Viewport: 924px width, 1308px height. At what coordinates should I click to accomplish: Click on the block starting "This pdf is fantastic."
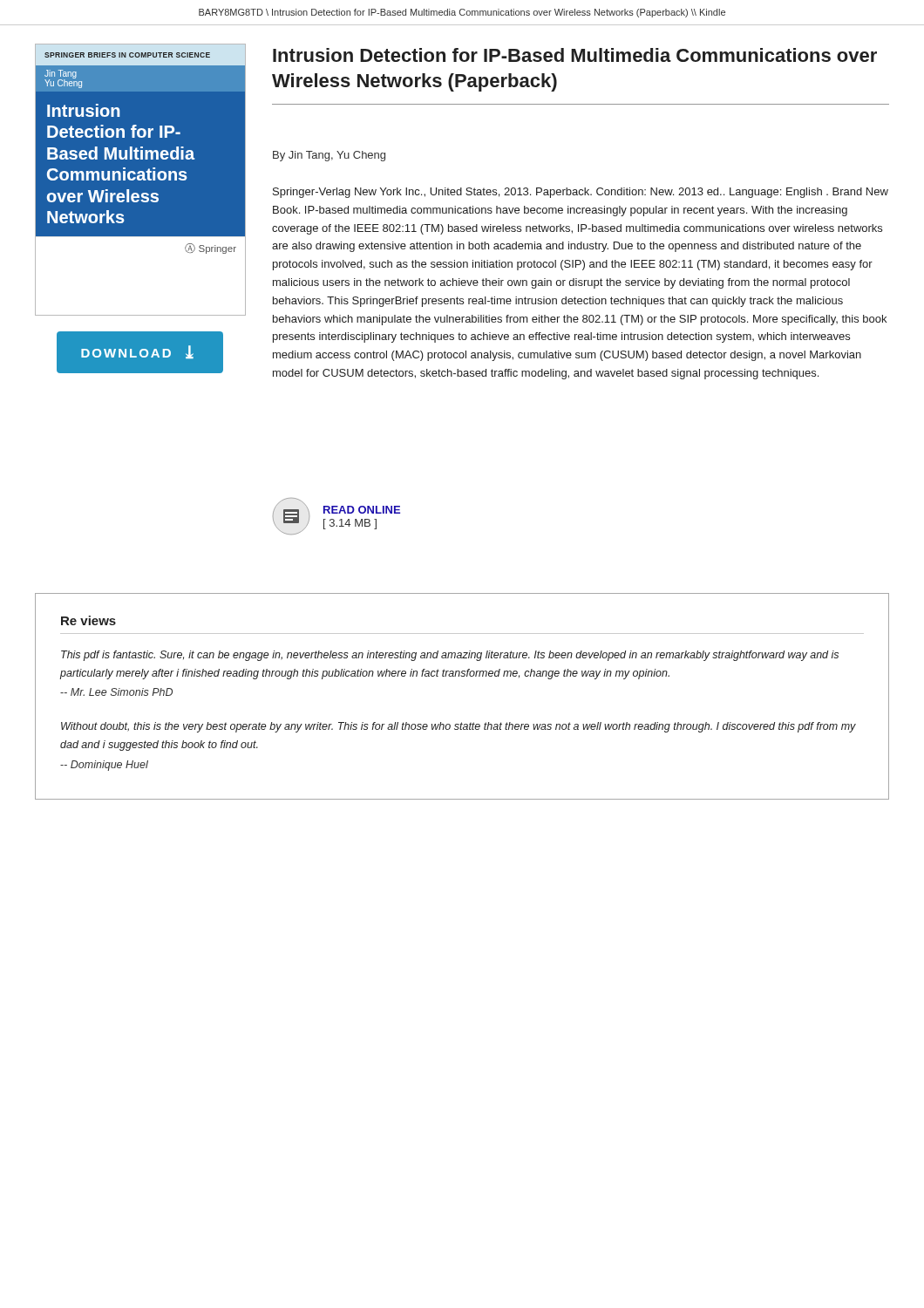tap(450, 664)
